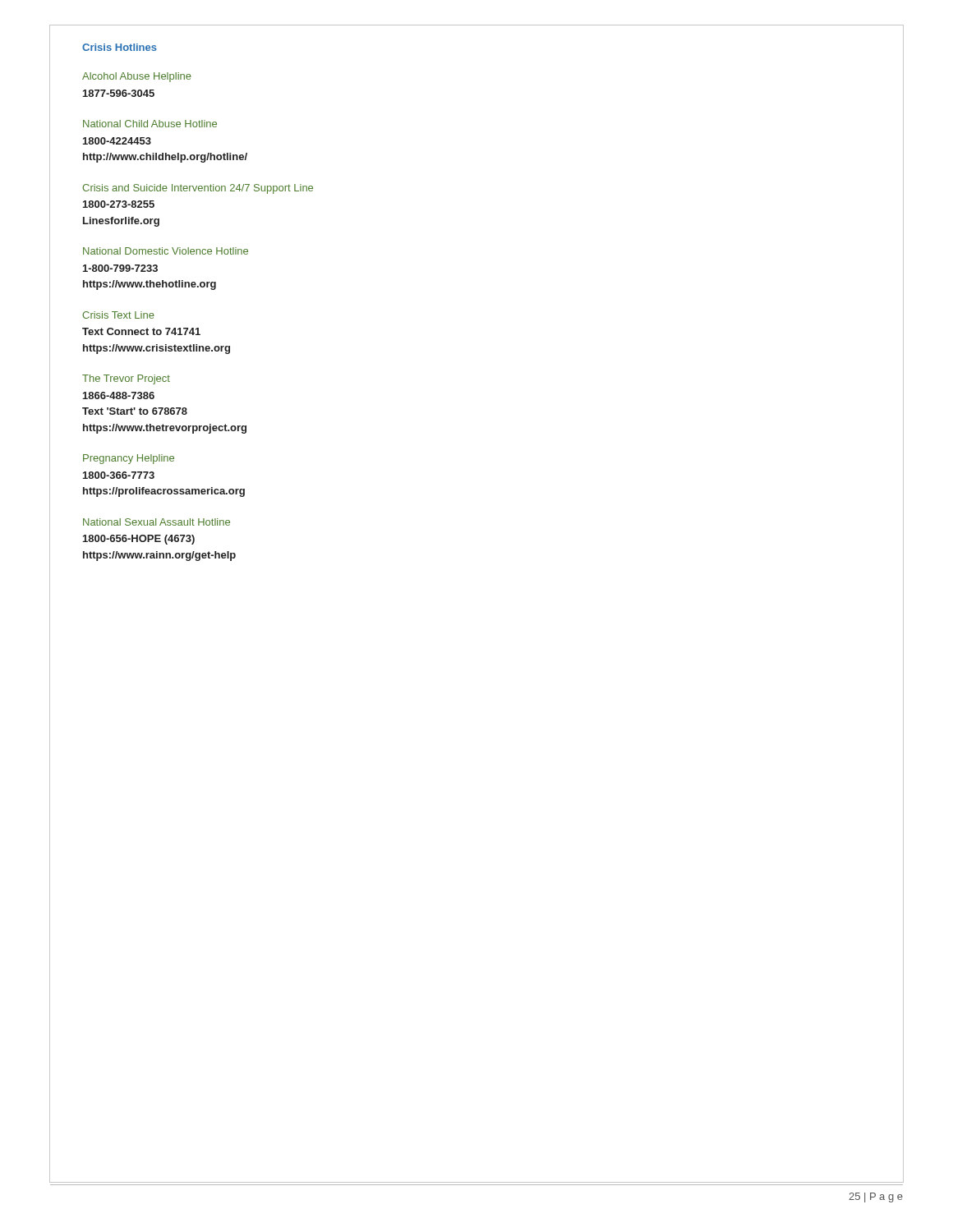
Task: Point to "Crisis Text Line Text Connect to 741741 https://www.crisistextline.org"
Action: tap(118, 315)
